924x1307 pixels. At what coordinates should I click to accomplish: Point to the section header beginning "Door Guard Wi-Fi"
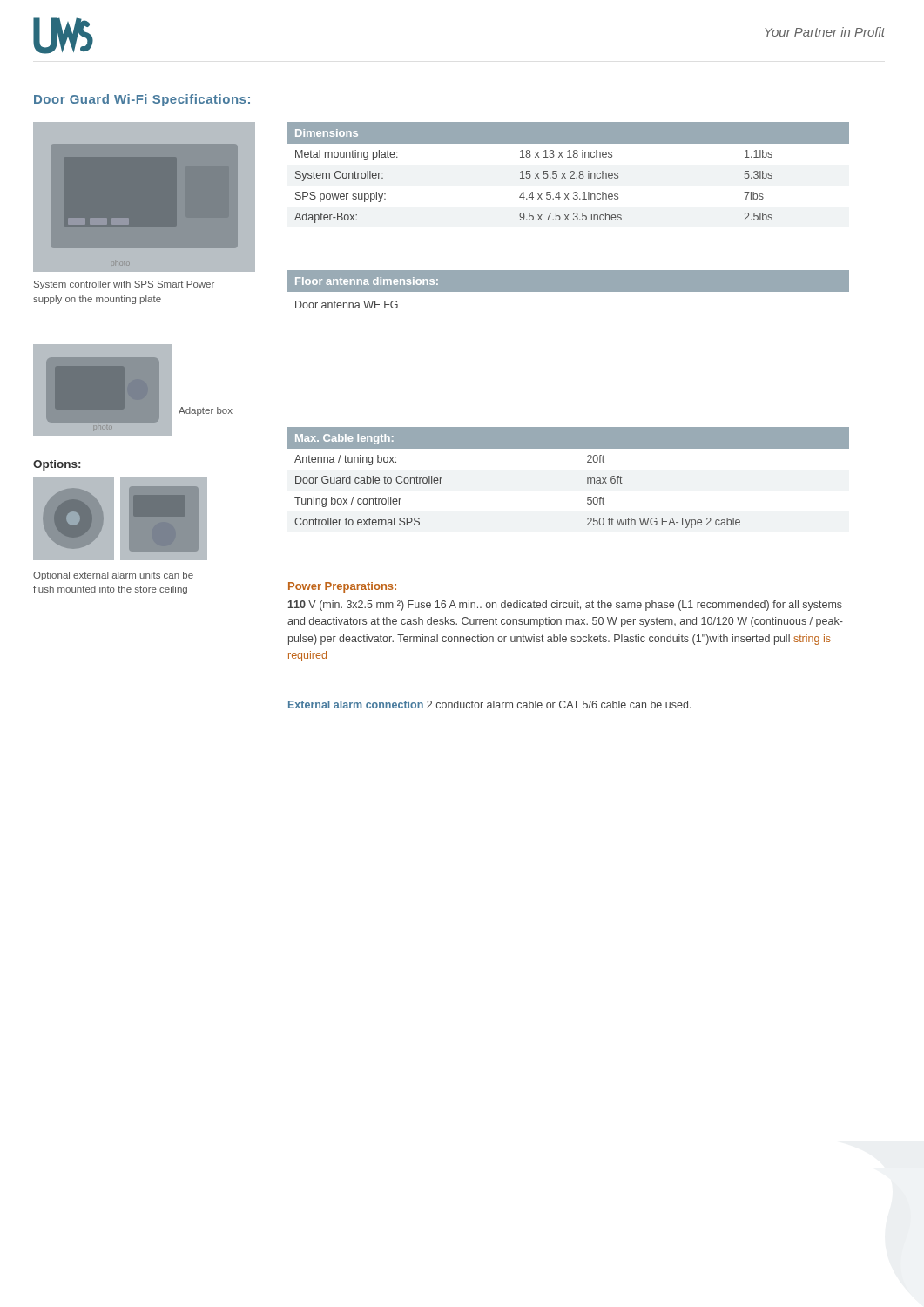point(142,99)
